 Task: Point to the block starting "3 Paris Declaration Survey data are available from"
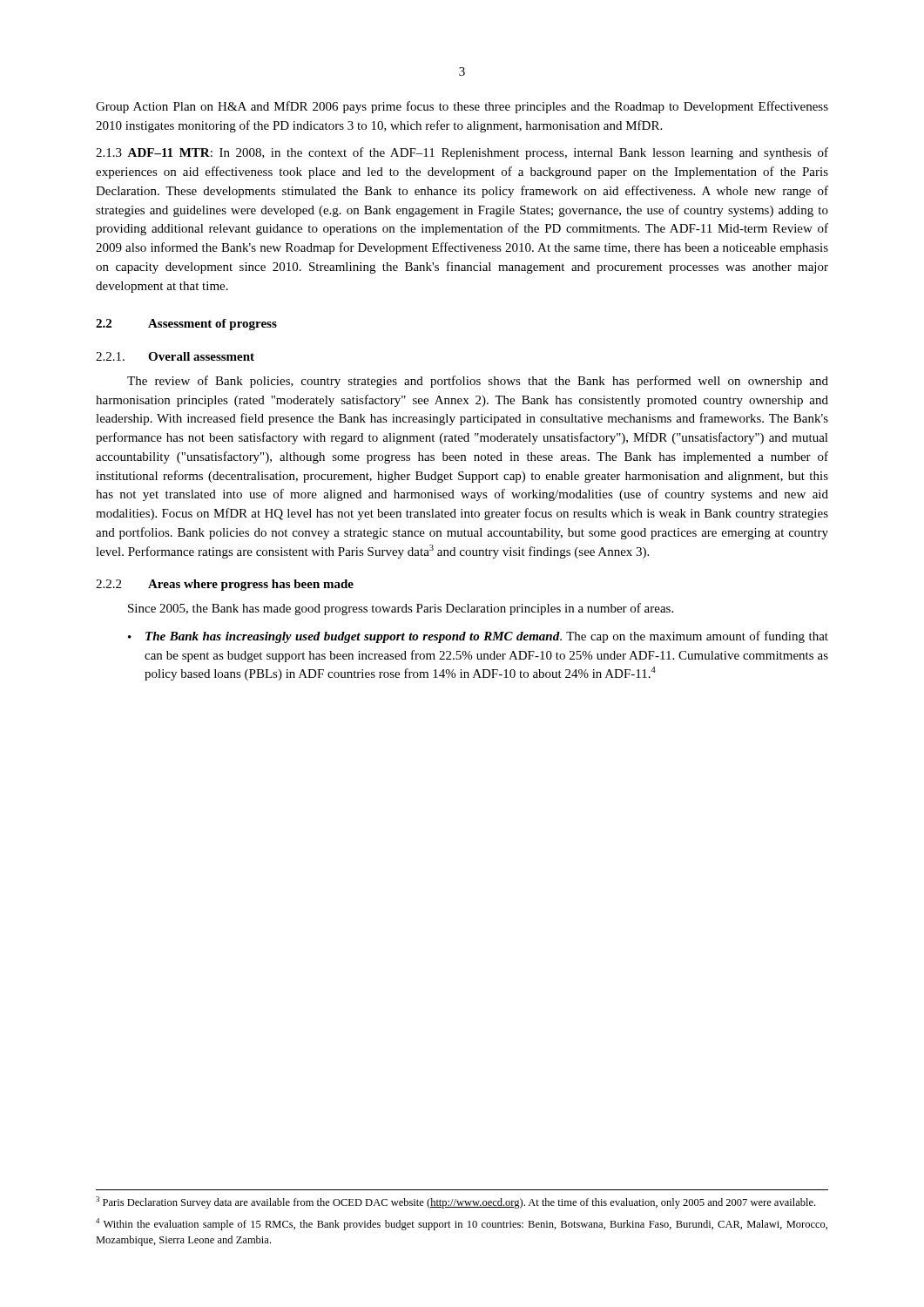(456, 1202)
